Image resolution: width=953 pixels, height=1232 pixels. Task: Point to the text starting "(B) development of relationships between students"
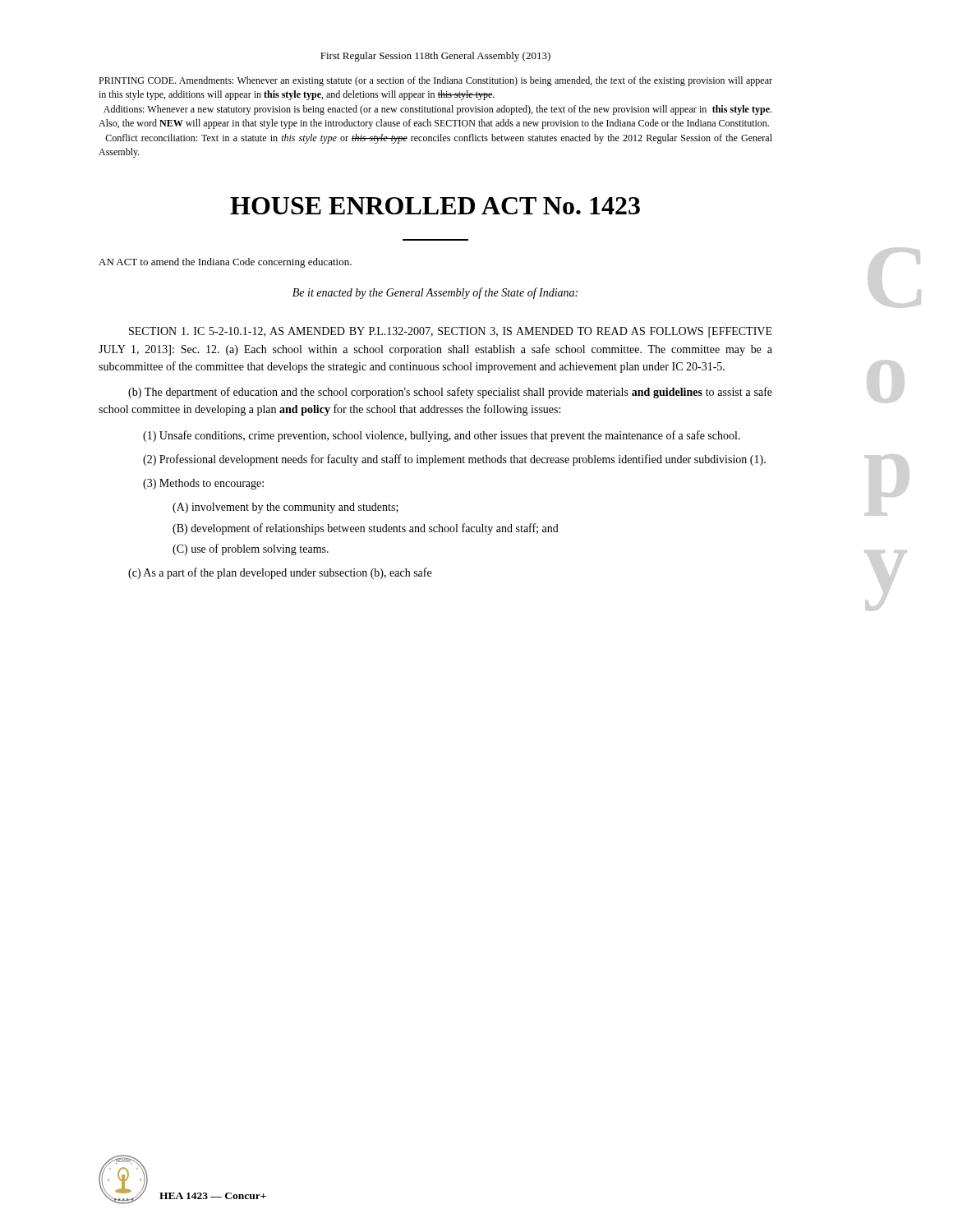pos(365,528)
